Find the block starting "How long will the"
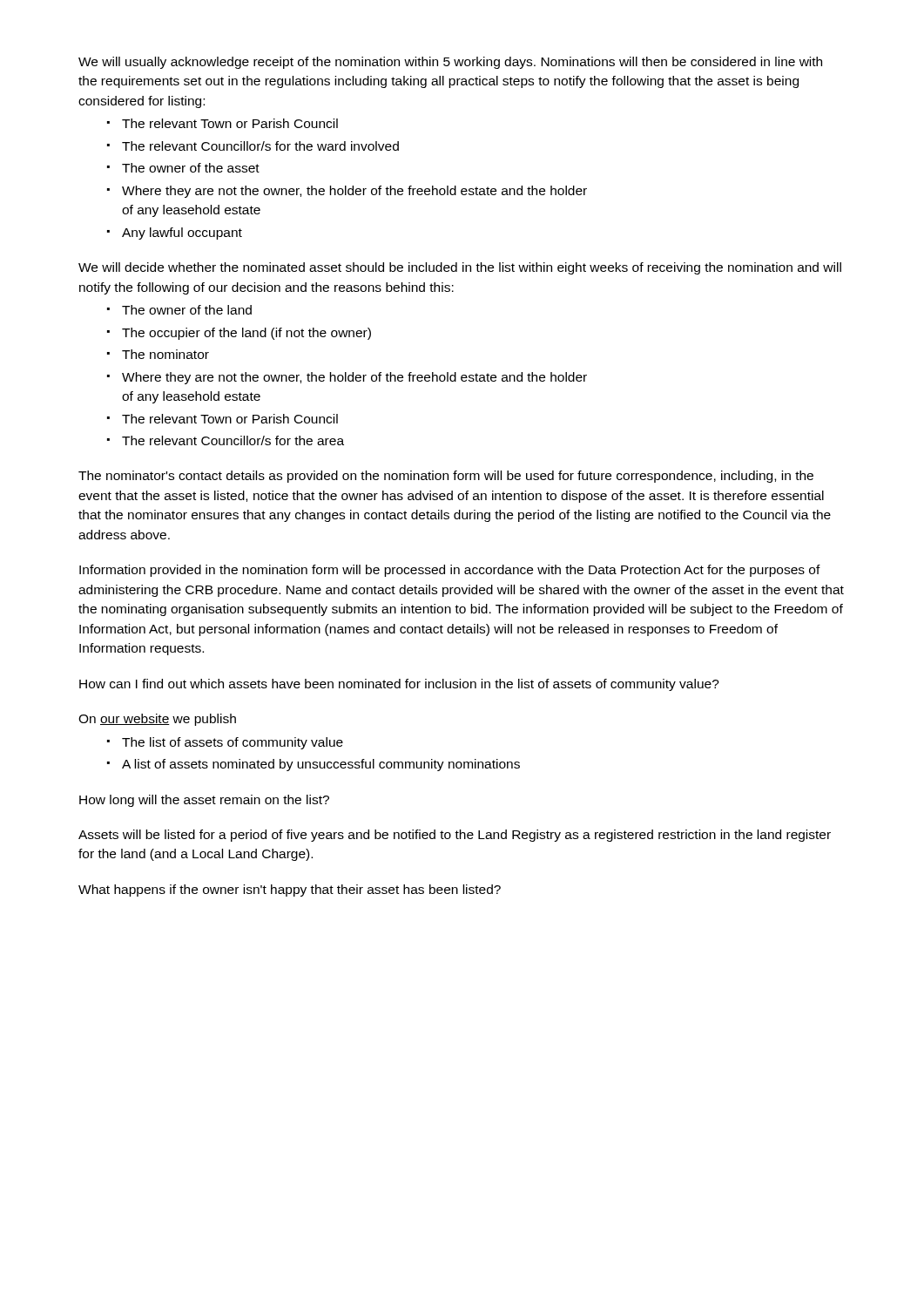 (x=204, y=799)
